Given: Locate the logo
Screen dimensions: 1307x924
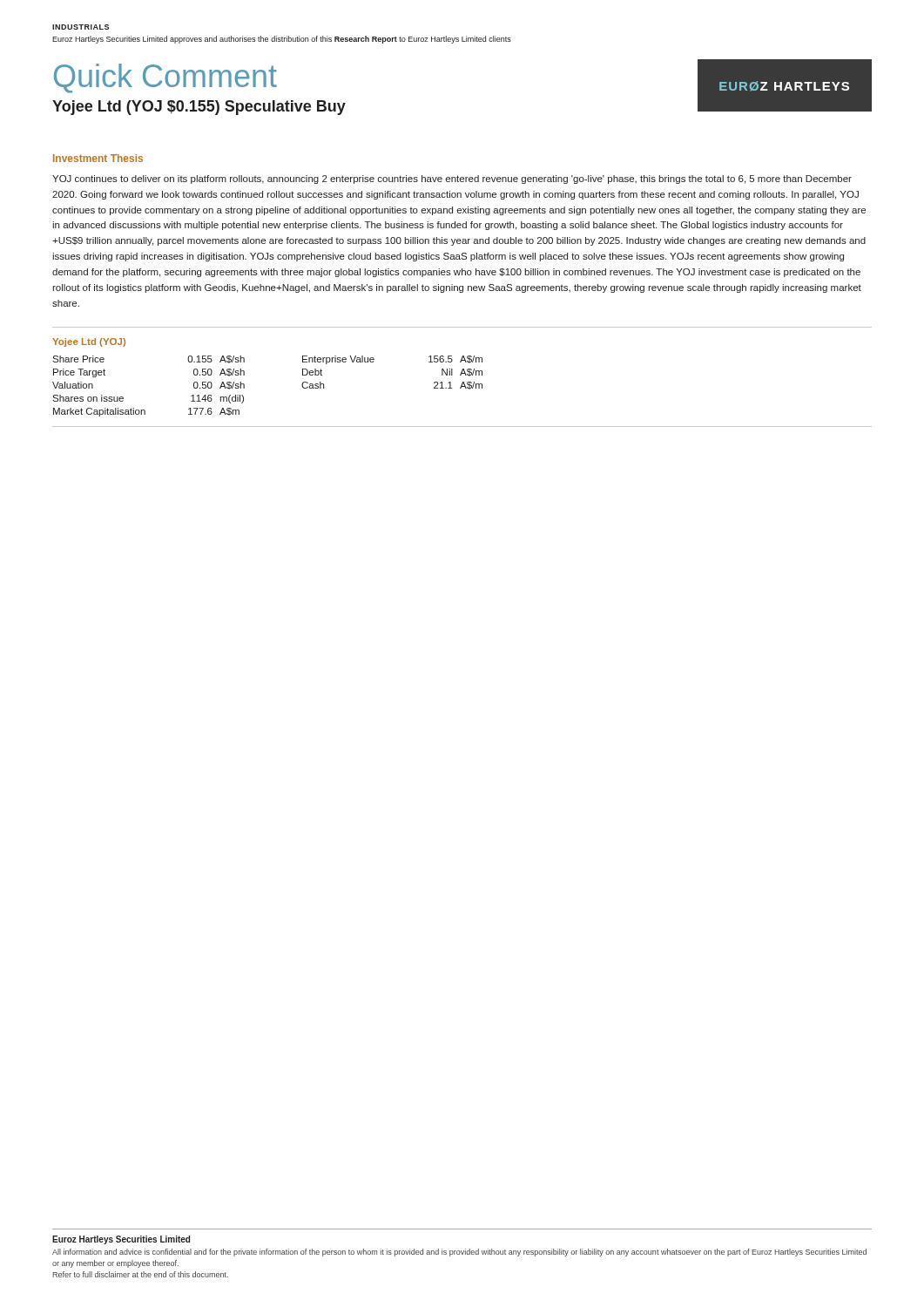Looking at the screenshot, I should pos(785,85).
